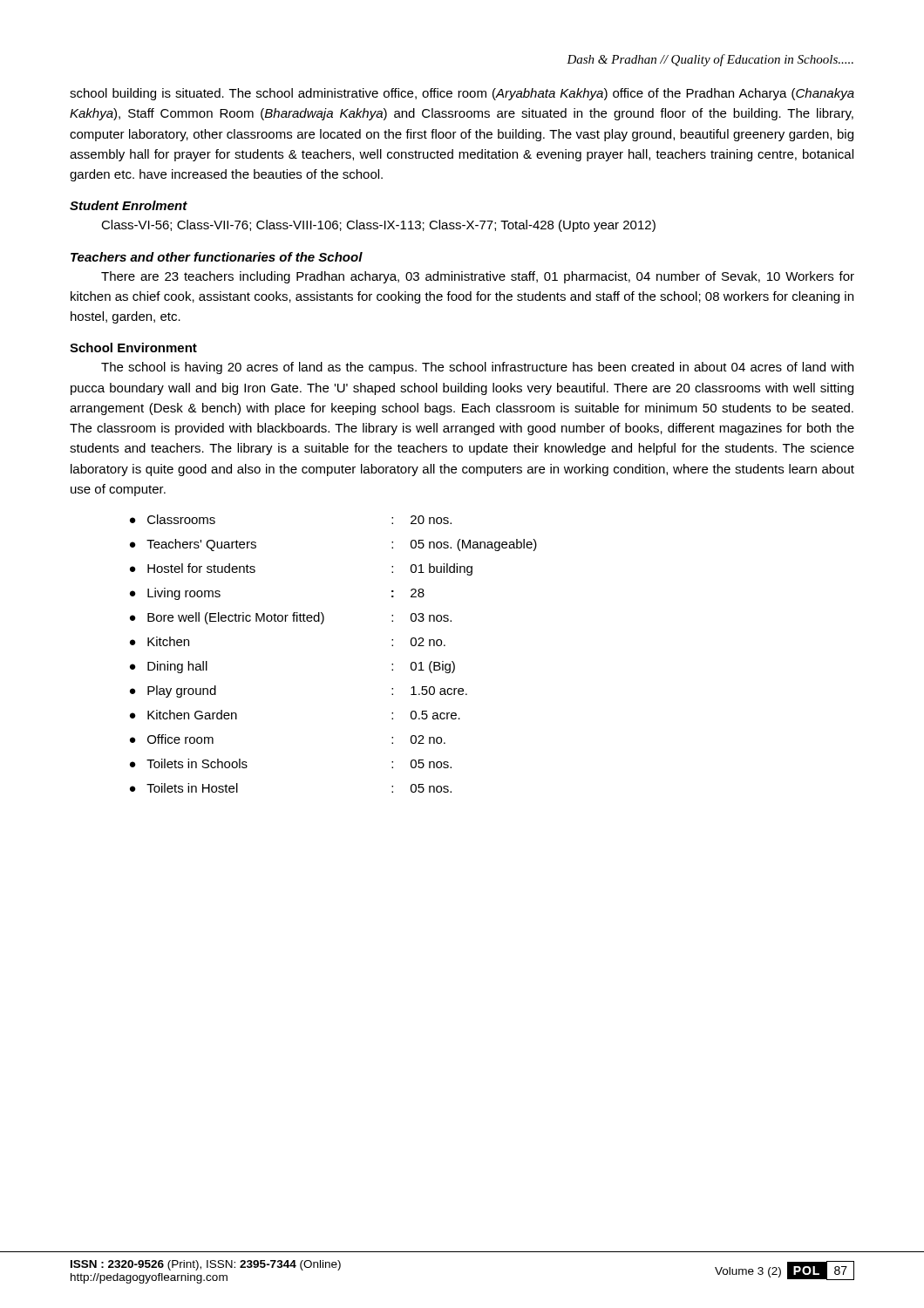Navigate to the text starting "The school is having"

pyautogui.click(x=462, y=428)
